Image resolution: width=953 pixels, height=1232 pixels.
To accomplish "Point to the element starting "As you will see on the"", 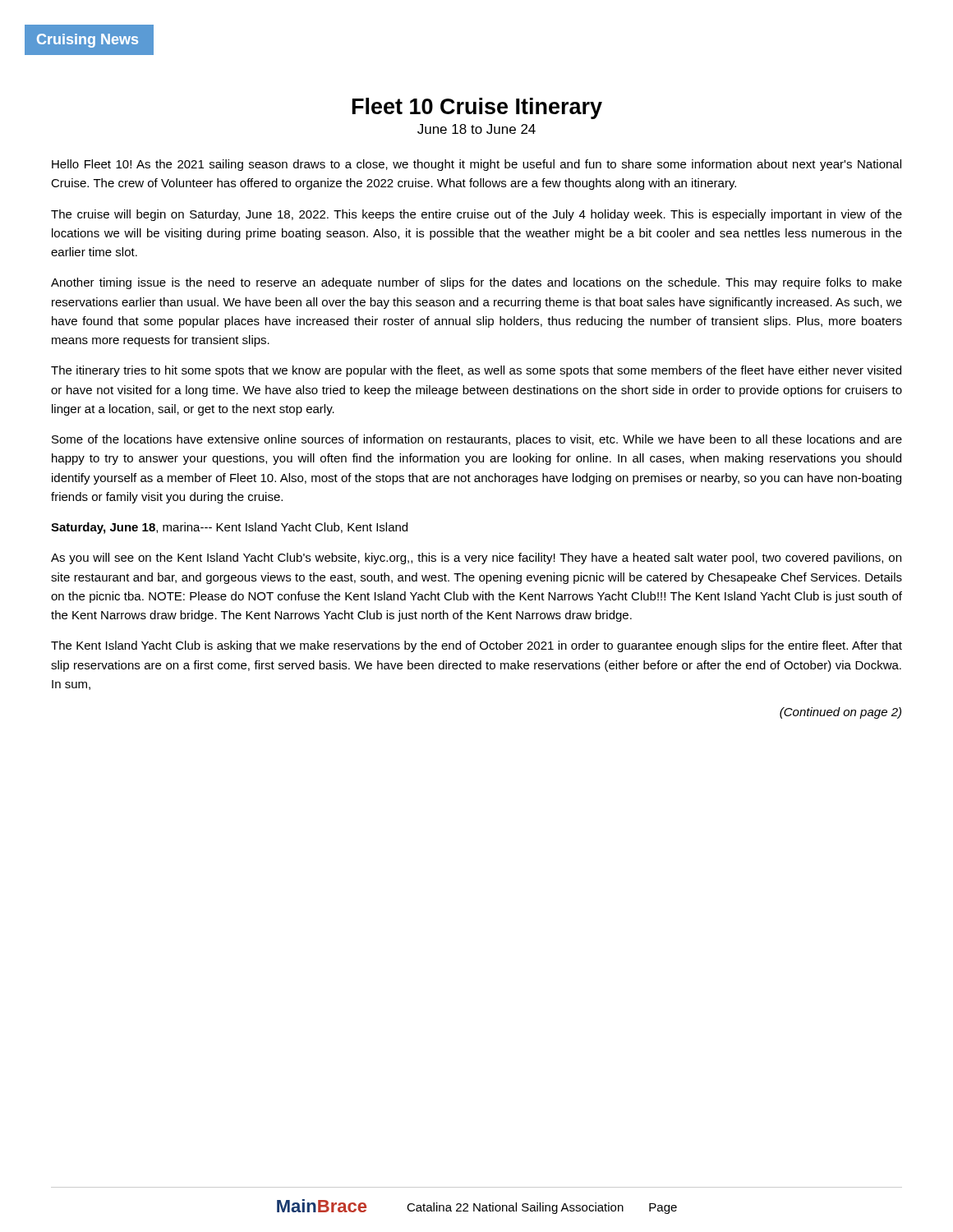I will coord(476,586).
